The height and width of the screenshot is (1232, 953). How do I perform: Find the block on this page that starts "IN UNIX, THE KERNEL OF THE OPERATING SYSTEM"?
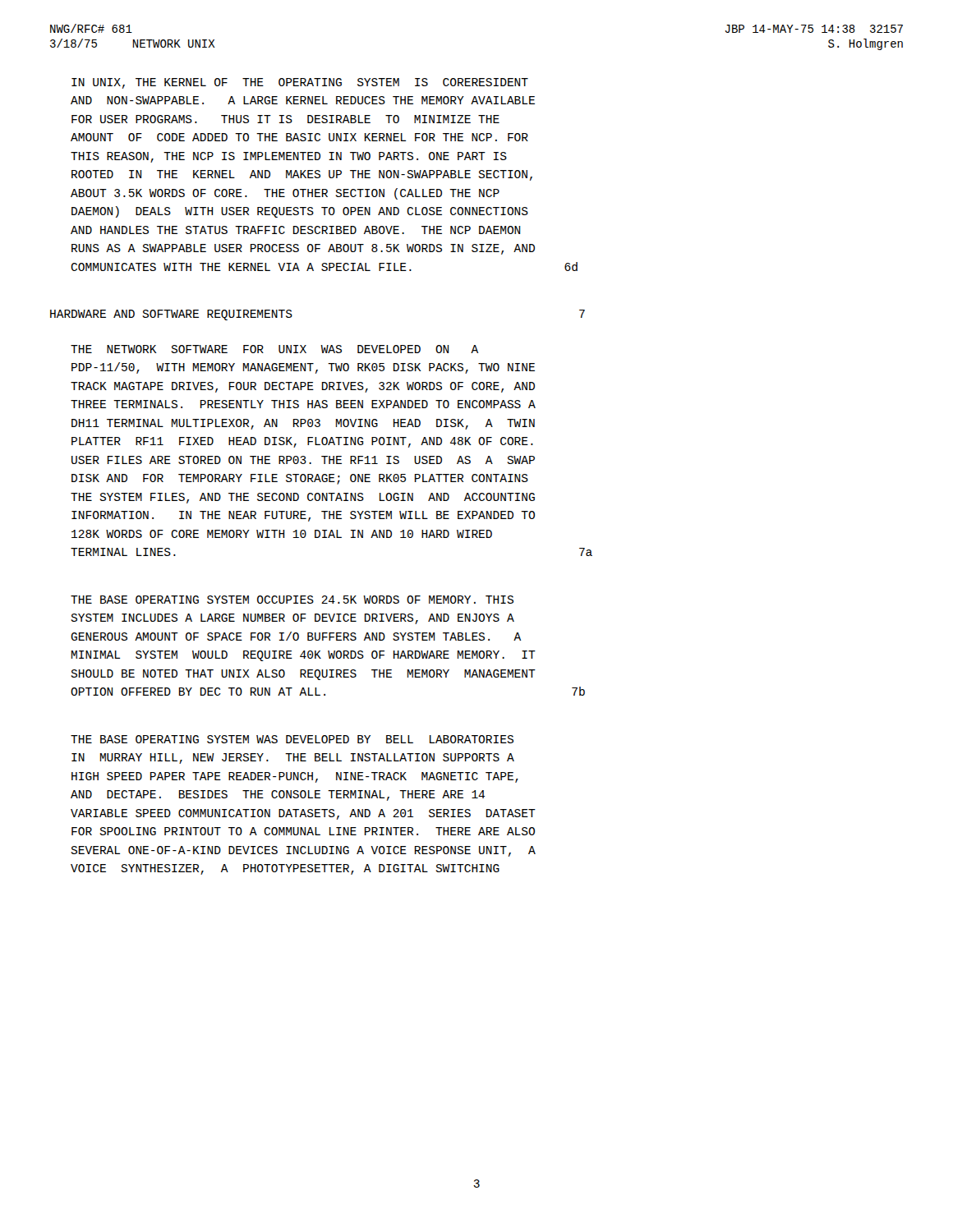tap(314, 175)
